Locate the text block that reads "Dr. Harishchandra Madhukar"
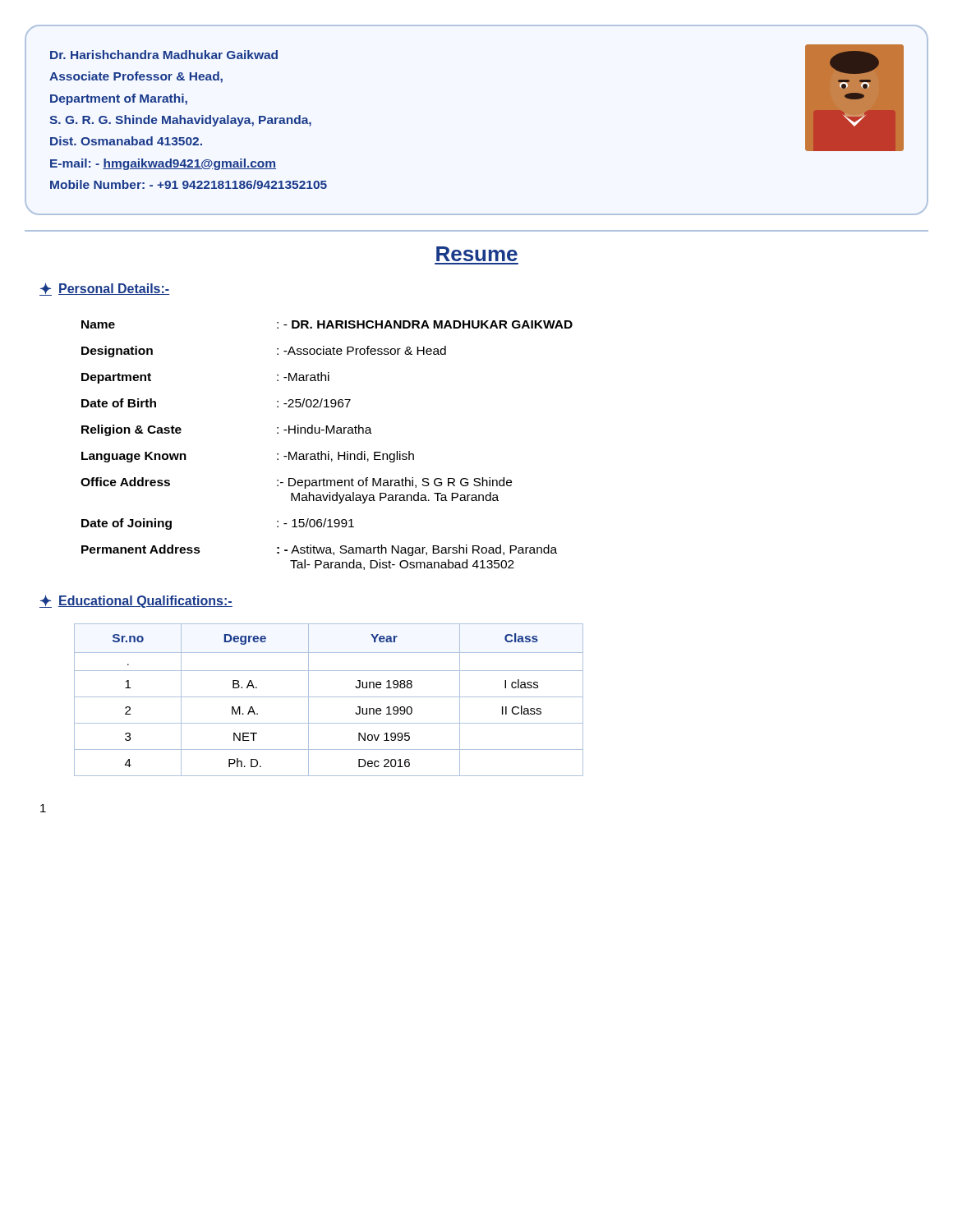The height and width of the screenshot is (1232, 953). (188, 120)
